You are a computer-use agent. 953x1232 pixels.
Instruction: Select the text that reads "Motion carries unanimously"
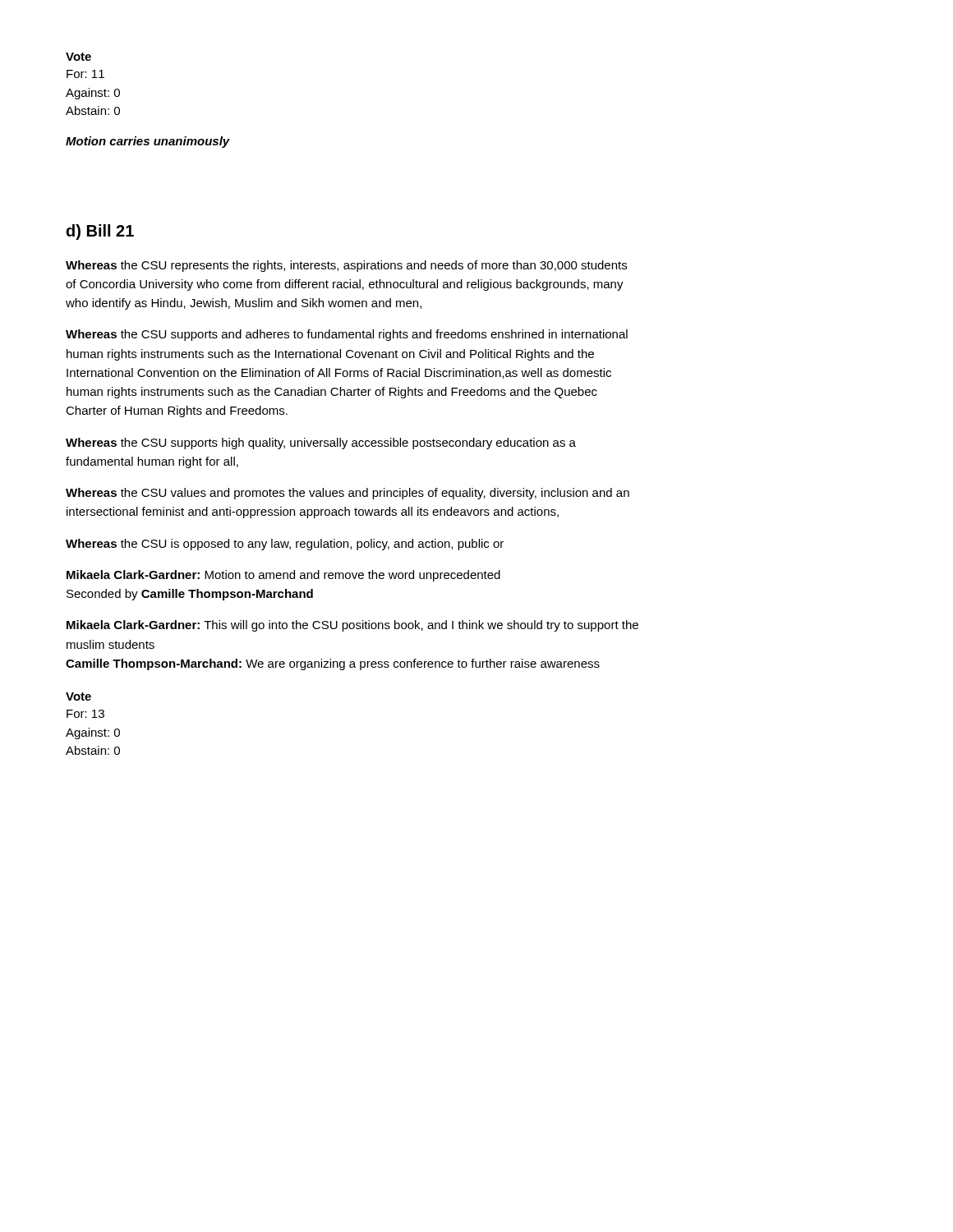point(148,142)
